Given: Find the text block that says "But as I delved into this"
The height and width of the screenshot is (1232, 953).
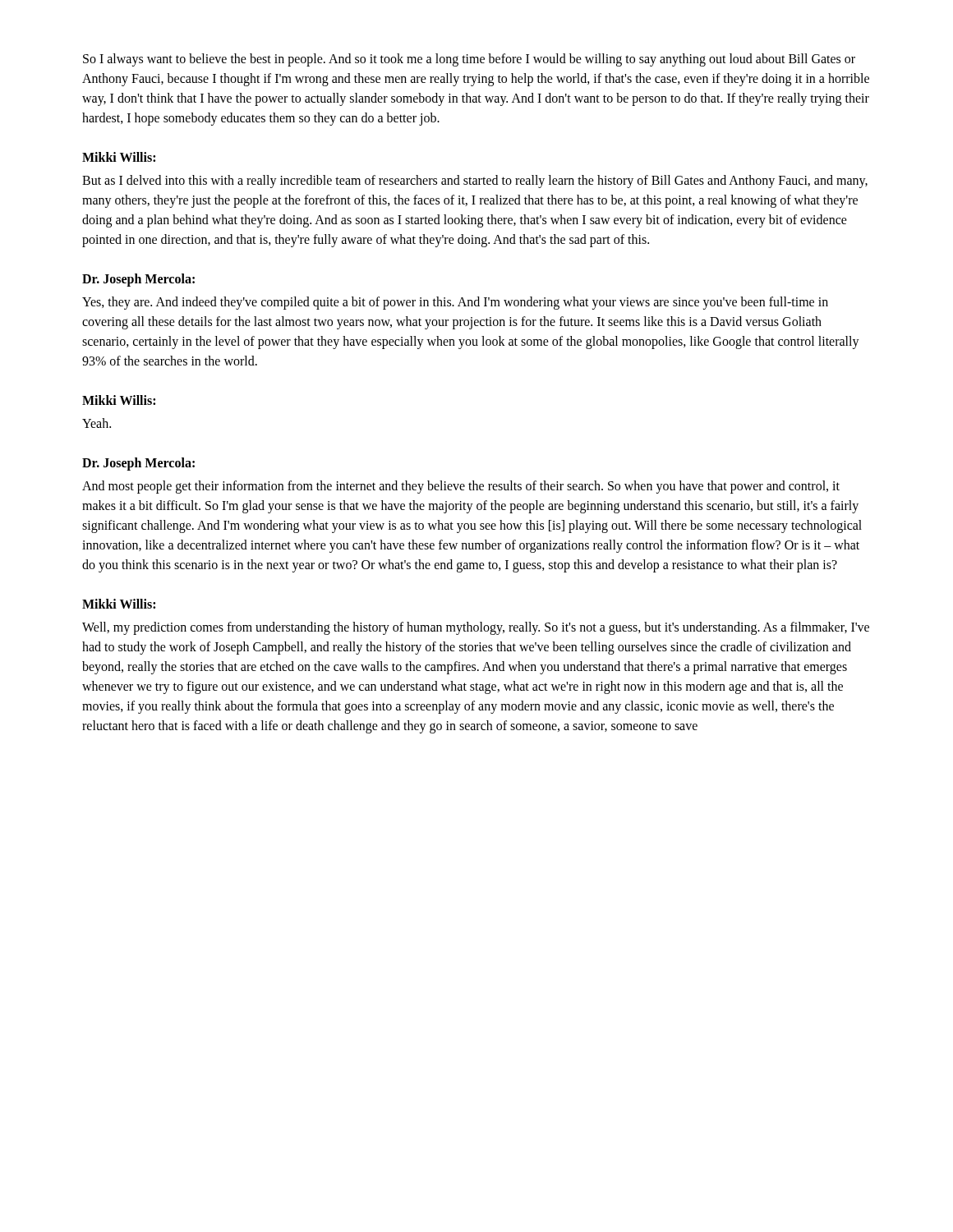Looking at the screenshot, I should (476, 210).
